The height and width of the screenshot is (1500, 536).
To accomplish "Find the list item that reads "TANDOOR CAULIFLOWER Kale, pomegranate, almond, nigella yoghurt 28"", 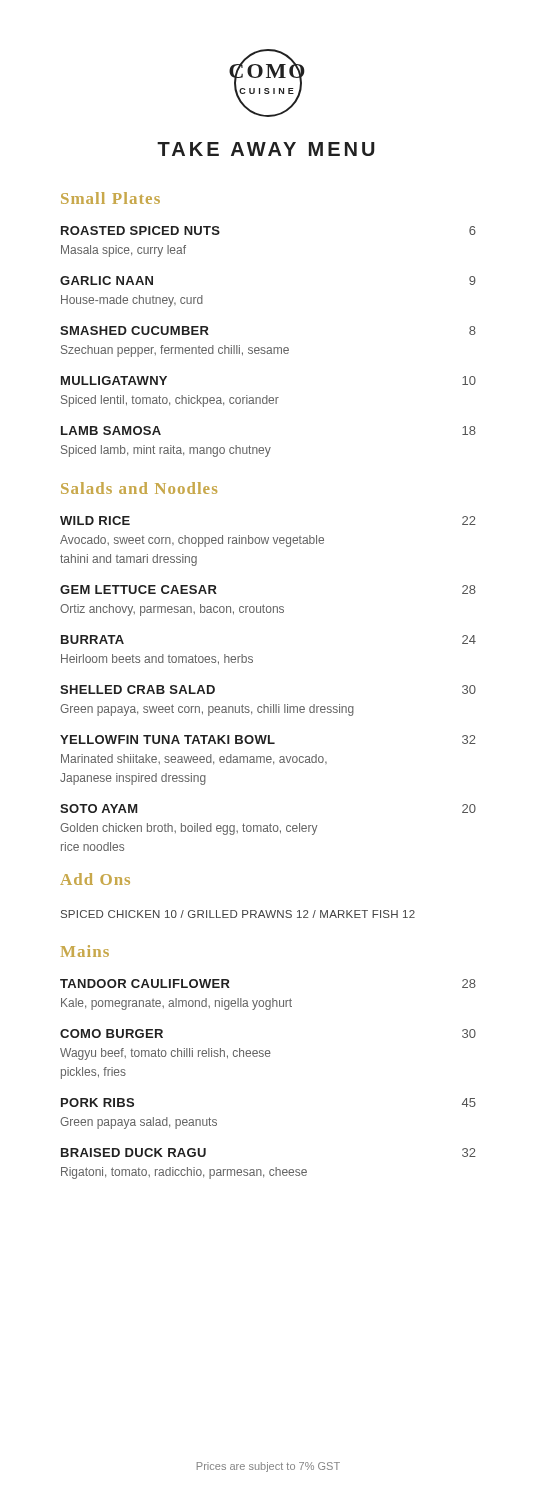I will click(x=268, y=994).
